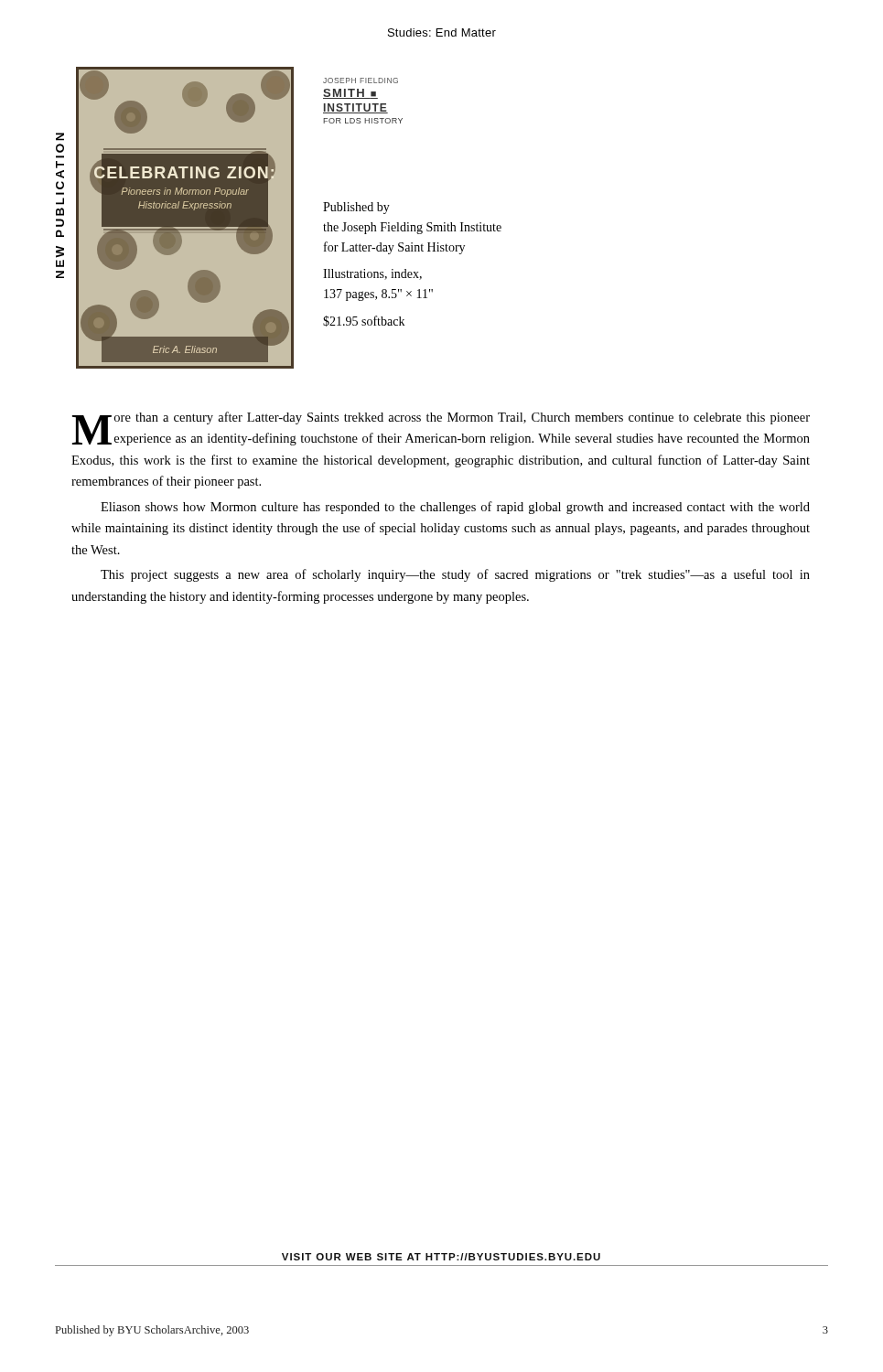Locate the text containing "Visit our web site at http://byustudies.byu.edu"
Viewport: 883px width, 1372px height.
point(442,1257)
